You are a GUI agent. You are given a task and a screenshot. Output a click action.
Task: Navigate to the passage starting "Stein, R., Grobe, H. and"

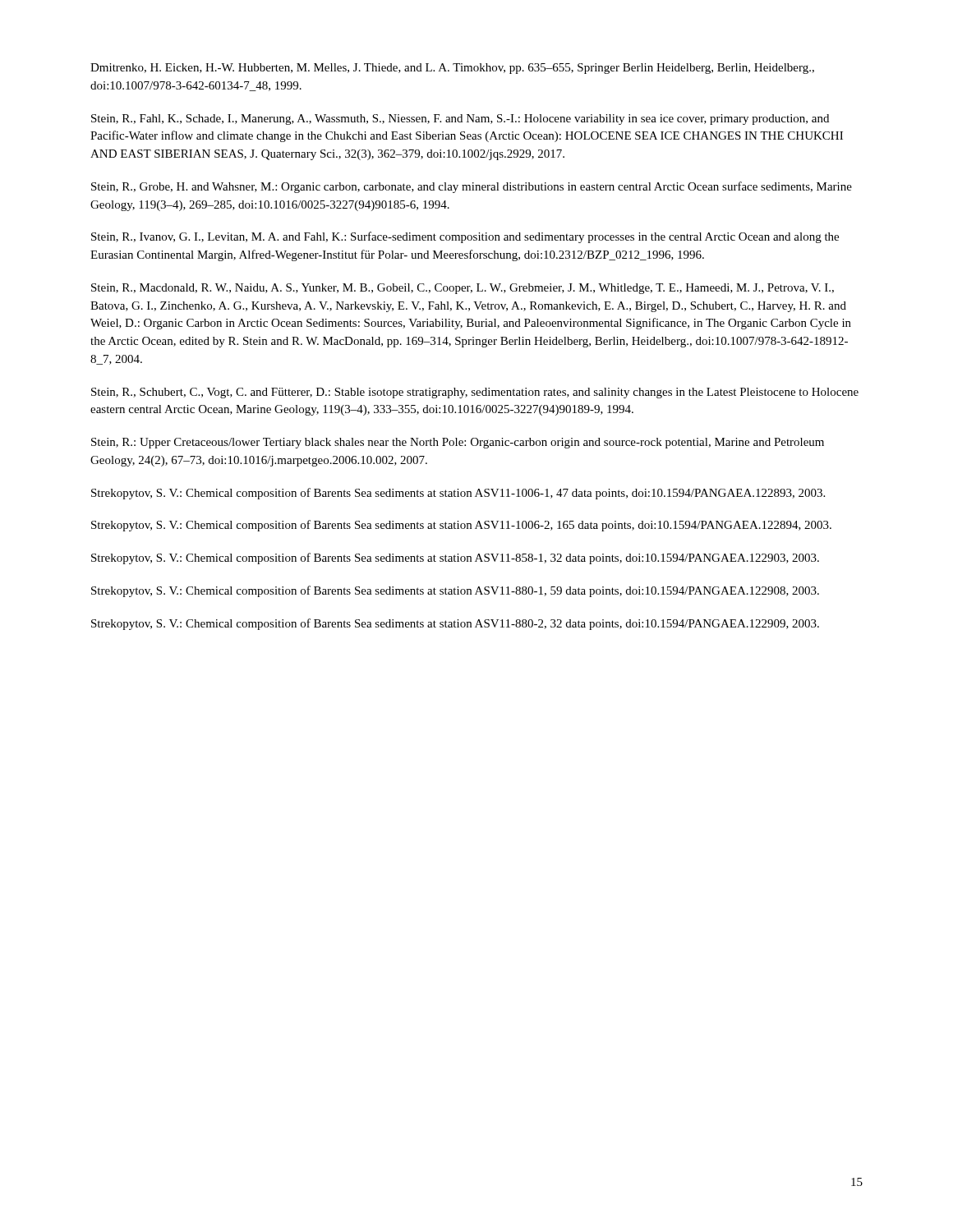coord(471,195)
